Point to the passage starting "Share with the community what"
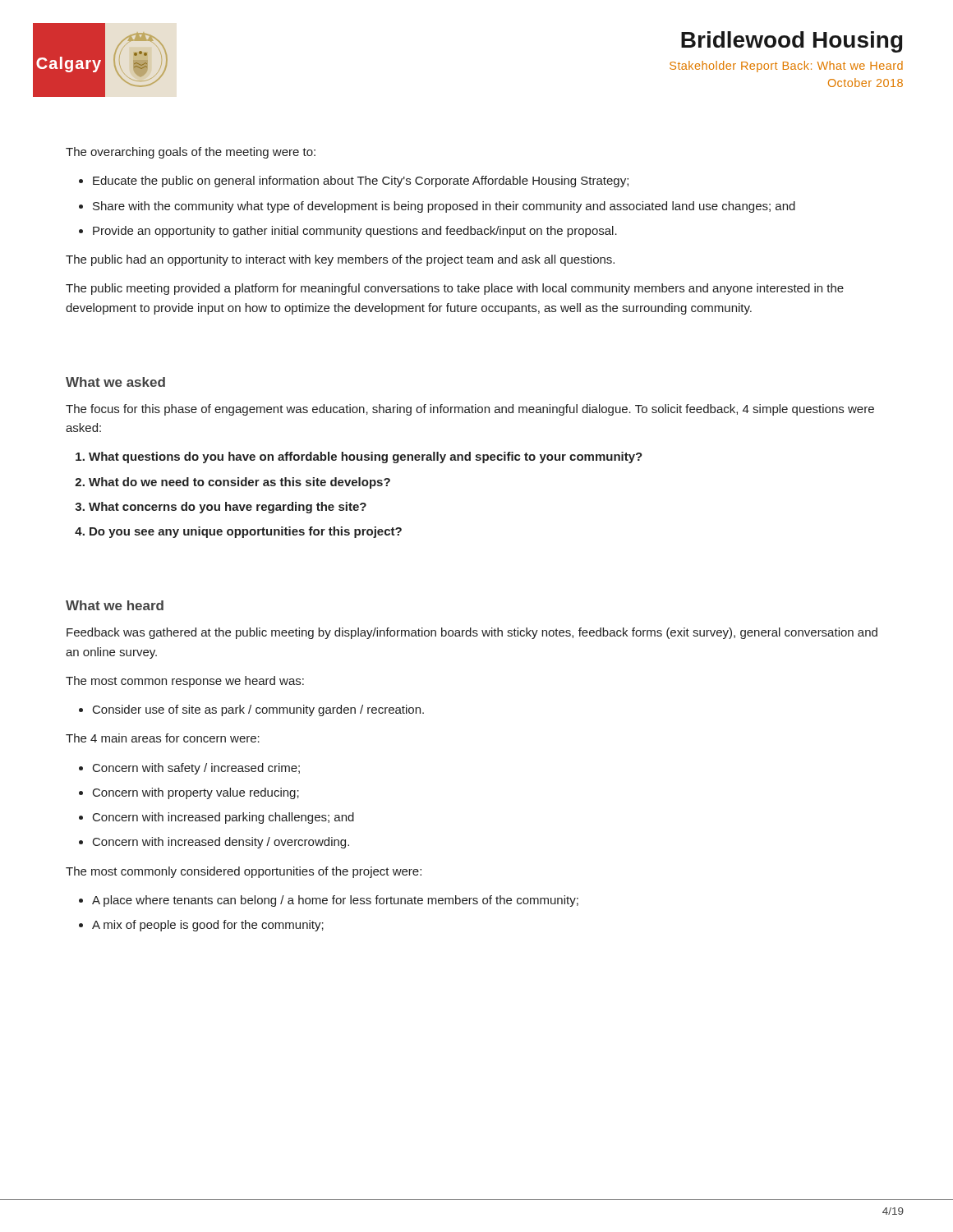953x1232 pixels. [444, 205]
